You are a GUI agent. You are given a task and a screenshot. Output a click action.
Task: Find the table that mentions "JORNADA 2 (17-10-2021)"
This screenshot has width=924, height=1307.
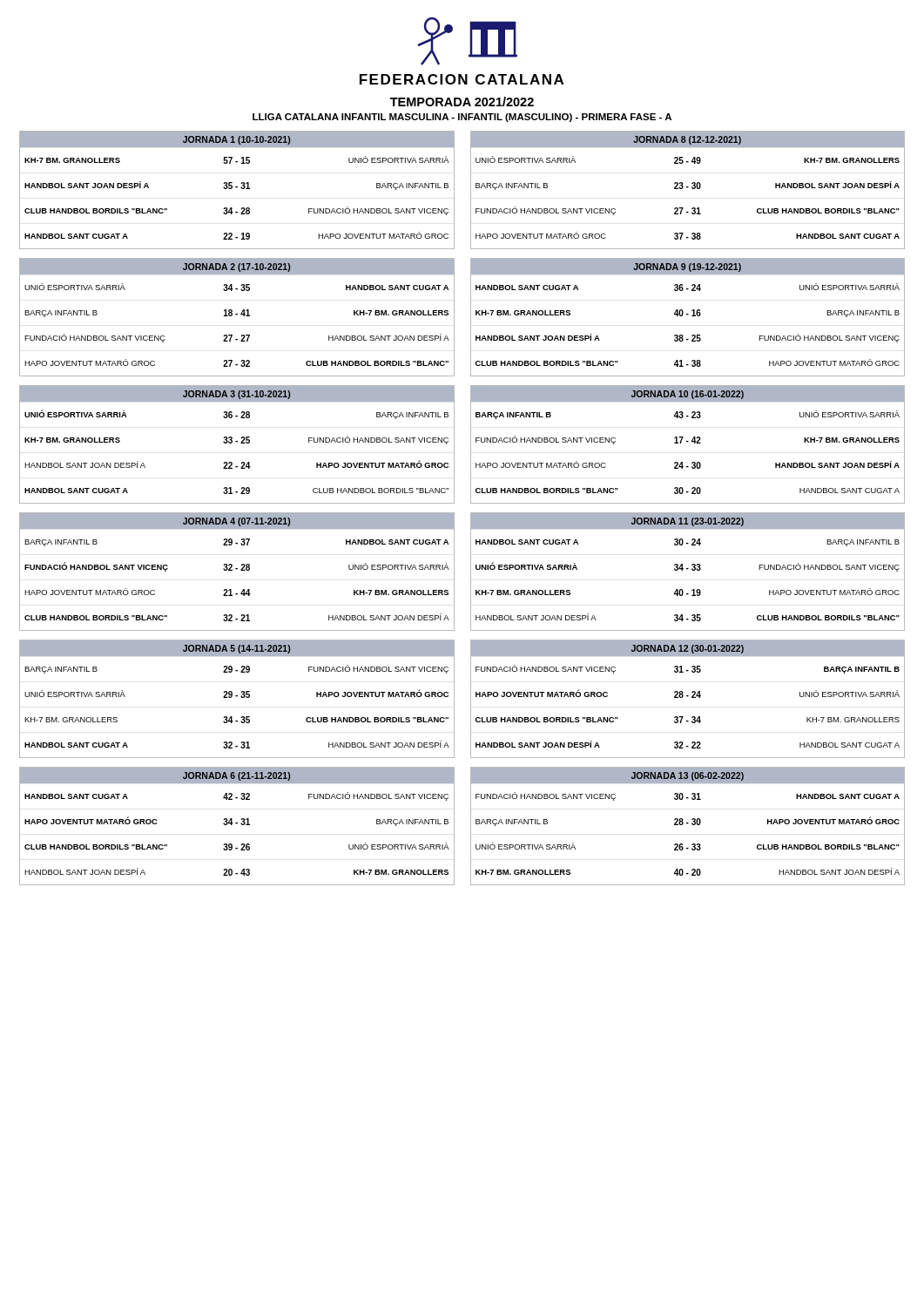[x=237, y=317]
